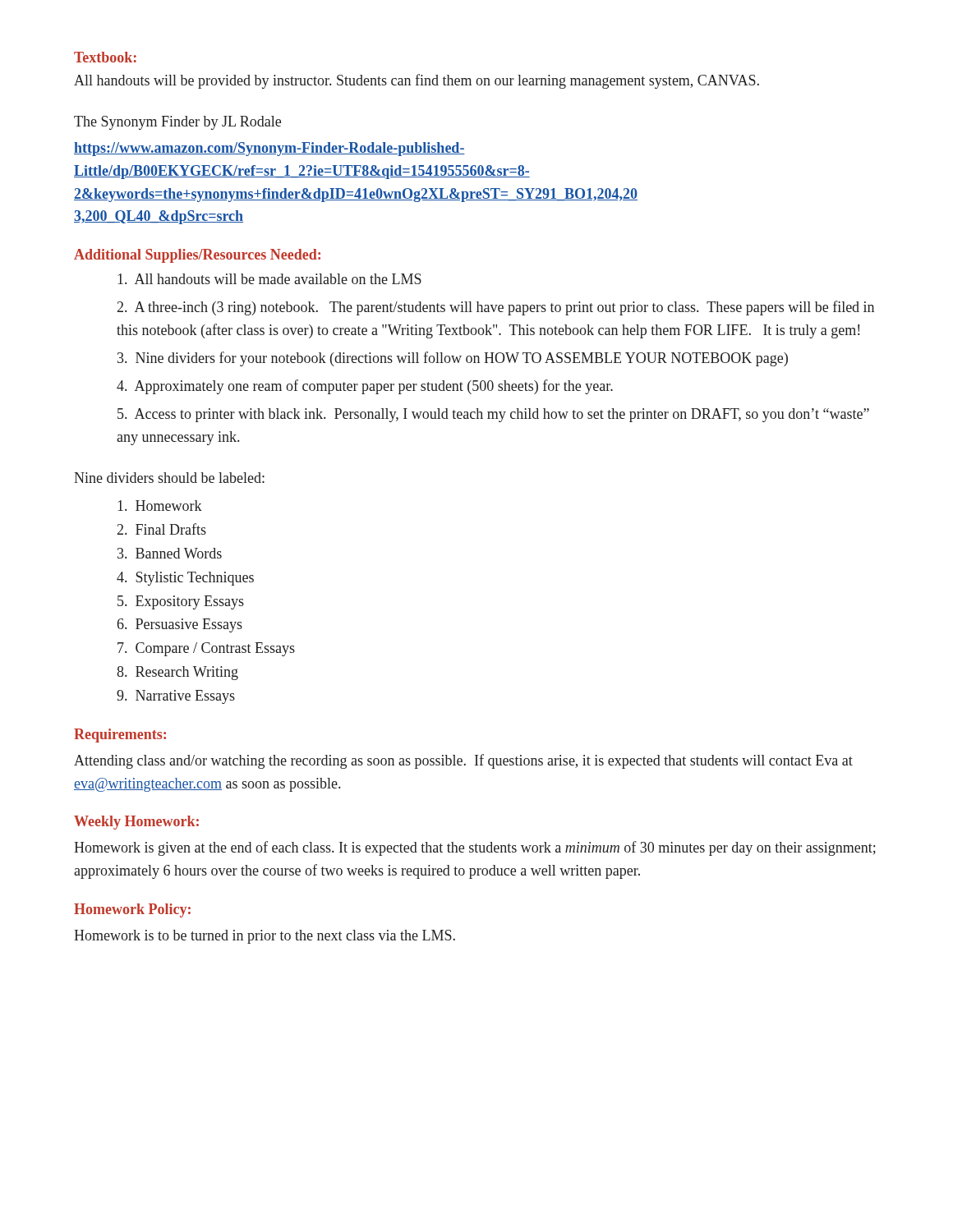Find "Additional Supplies/Resources Needed:" on this page
The width and height of the screenshot is (953, 1232).
click(198, 255)
